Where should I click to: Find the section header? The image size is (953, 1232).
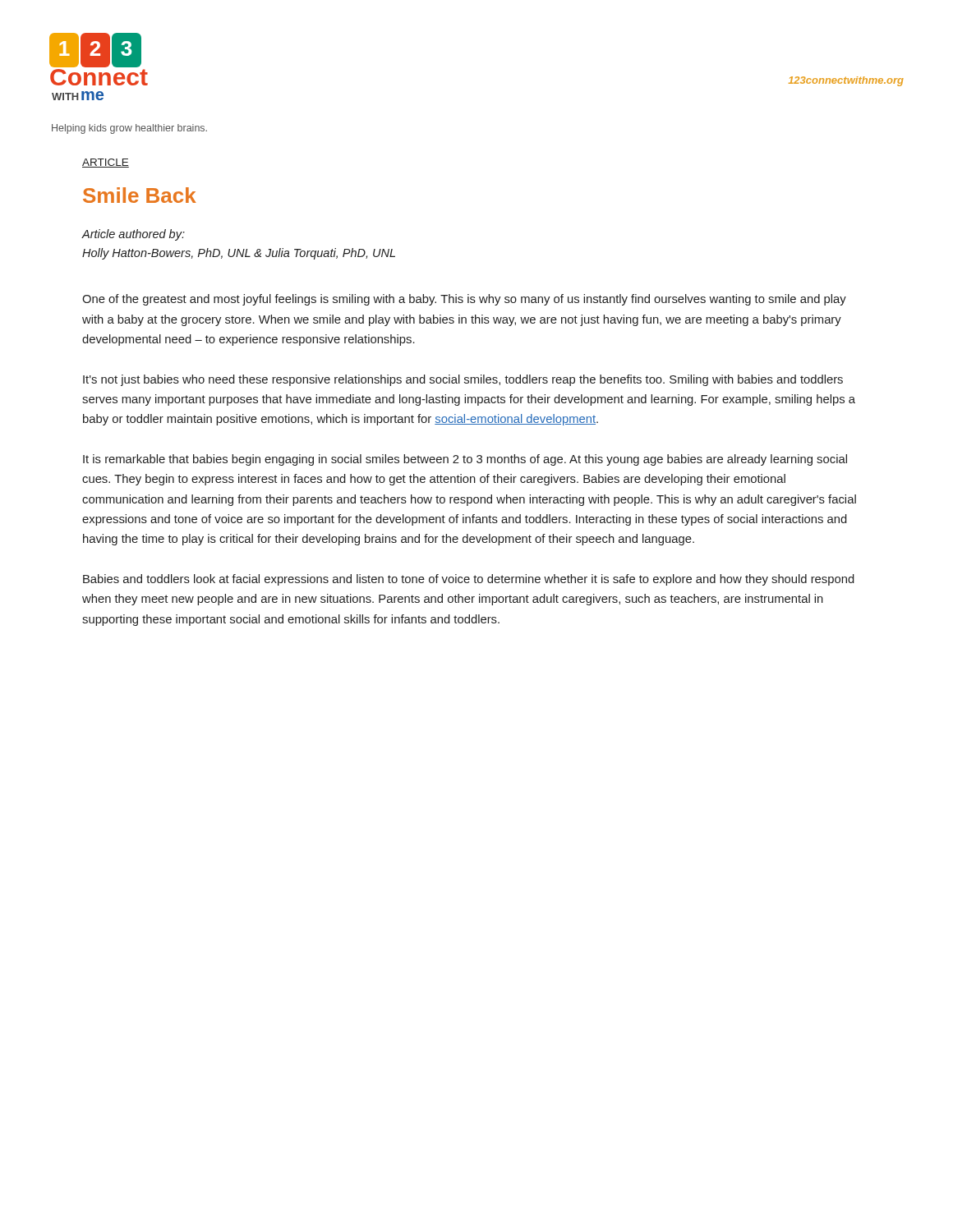(105, 162)
